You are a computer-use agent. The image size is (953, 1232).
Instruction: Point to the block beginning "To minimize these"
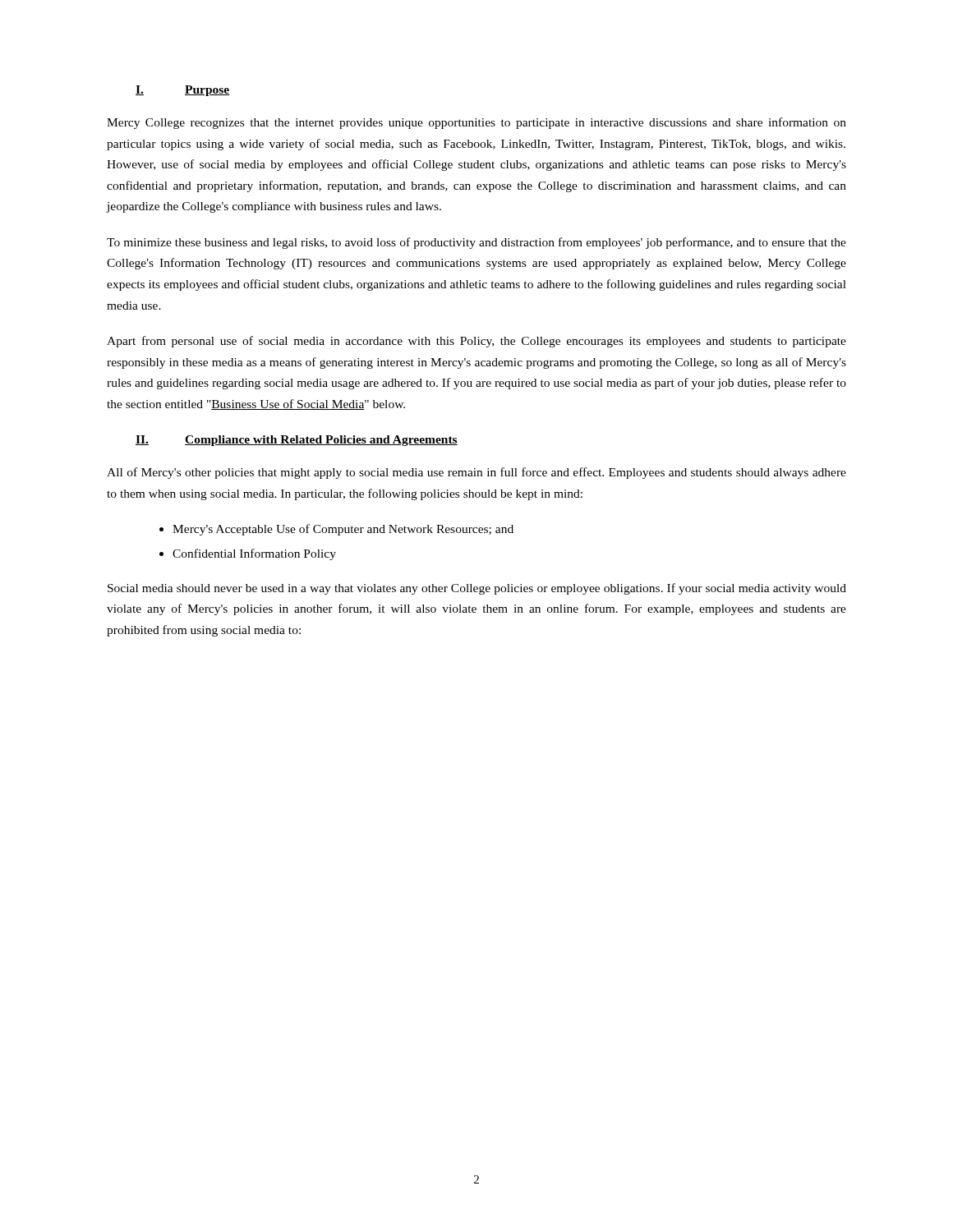476,273
